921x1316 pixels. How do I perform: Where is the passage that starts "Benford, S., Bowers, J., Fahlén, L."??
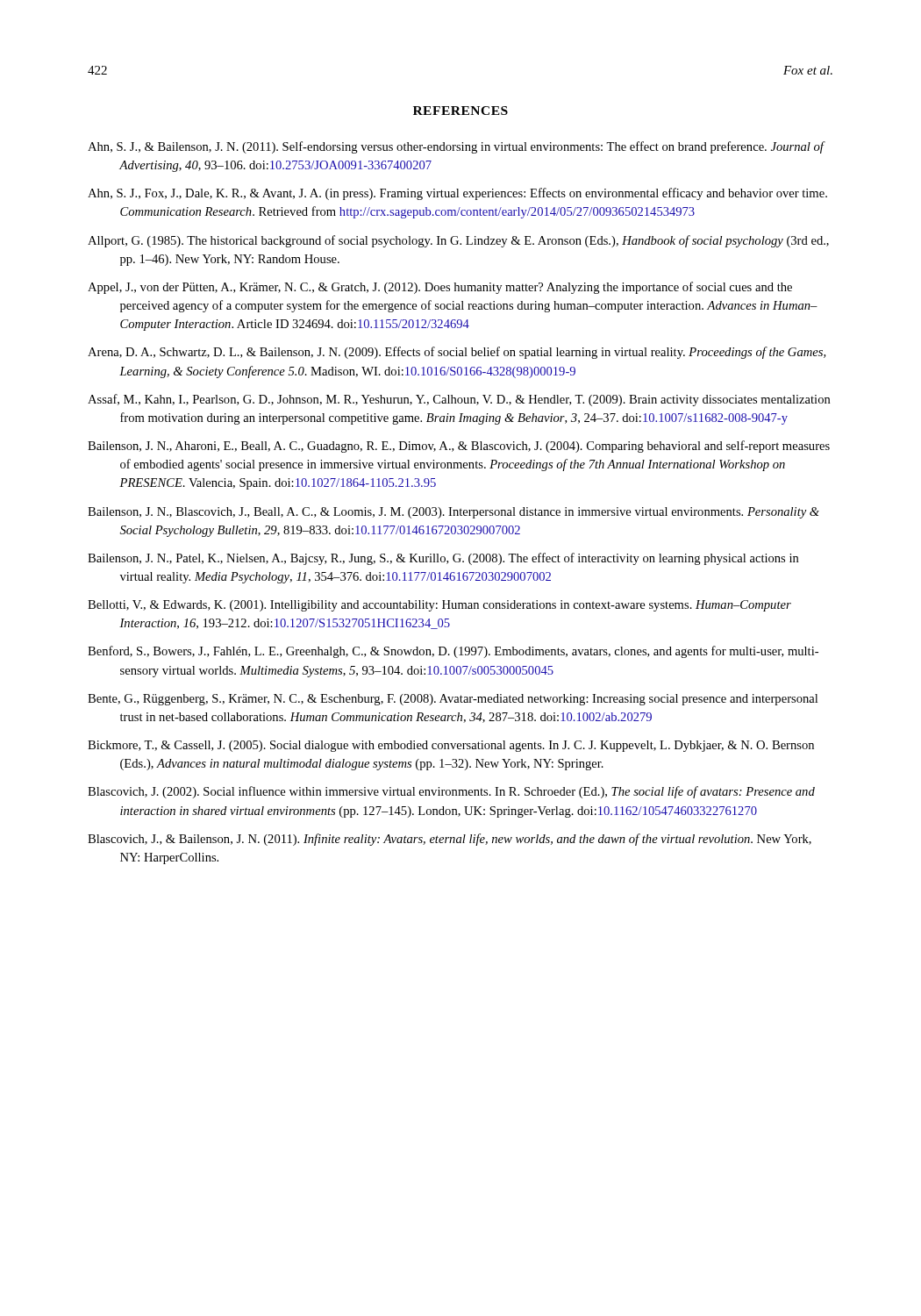click(x=460, y=661)
